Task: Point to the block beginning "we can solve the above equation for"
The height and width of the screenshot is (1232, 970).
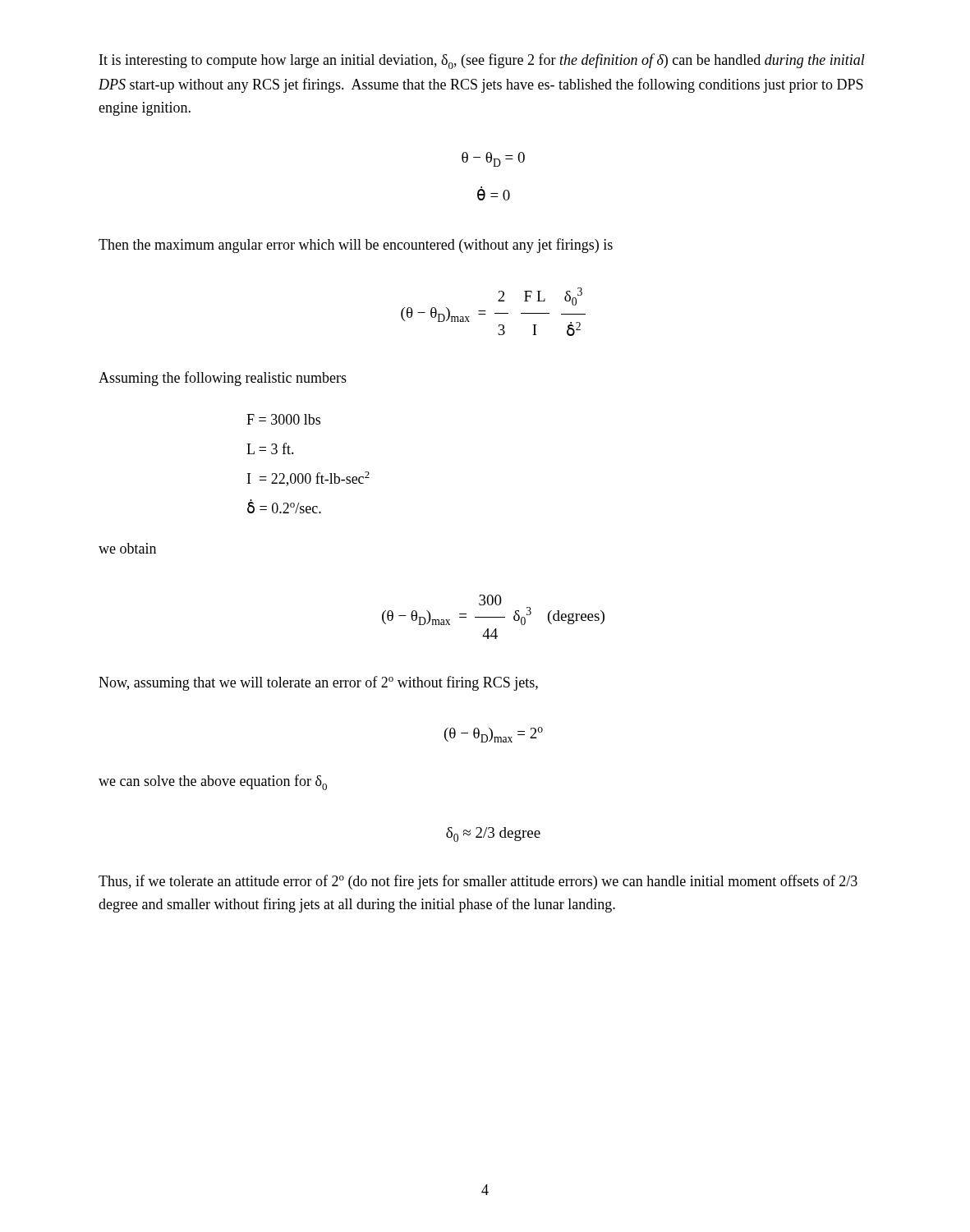Action: (x=213, y=782)
